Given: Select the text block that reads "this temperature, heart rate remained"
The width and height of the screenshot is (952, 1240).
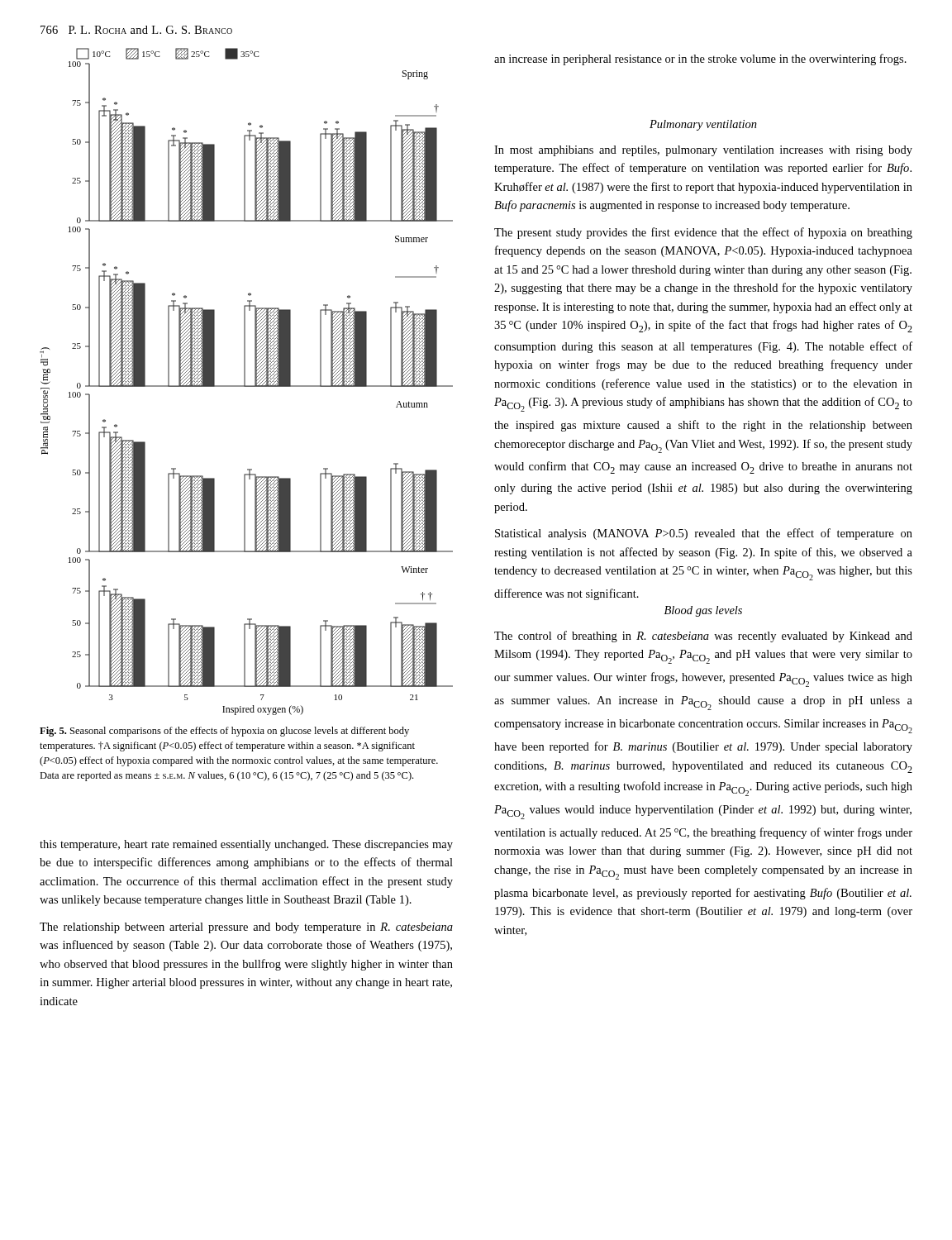Looking at the screenshot, I should pyautogui.click(x=246, y=923).
